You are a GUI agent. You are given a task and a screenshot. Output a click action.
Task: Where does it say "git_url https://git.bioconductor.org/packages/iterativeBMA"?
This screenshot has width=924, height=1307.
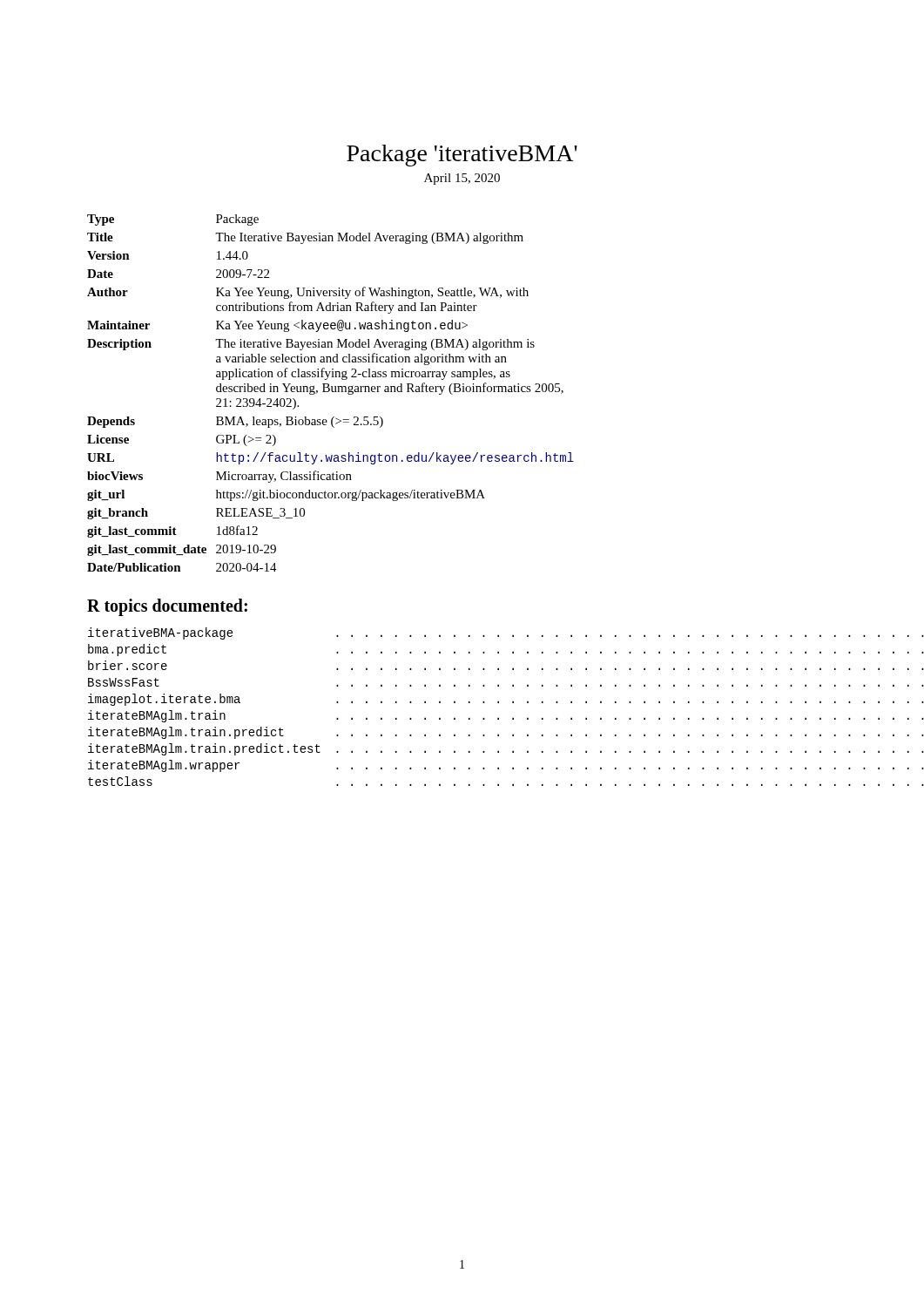[462, 494]
